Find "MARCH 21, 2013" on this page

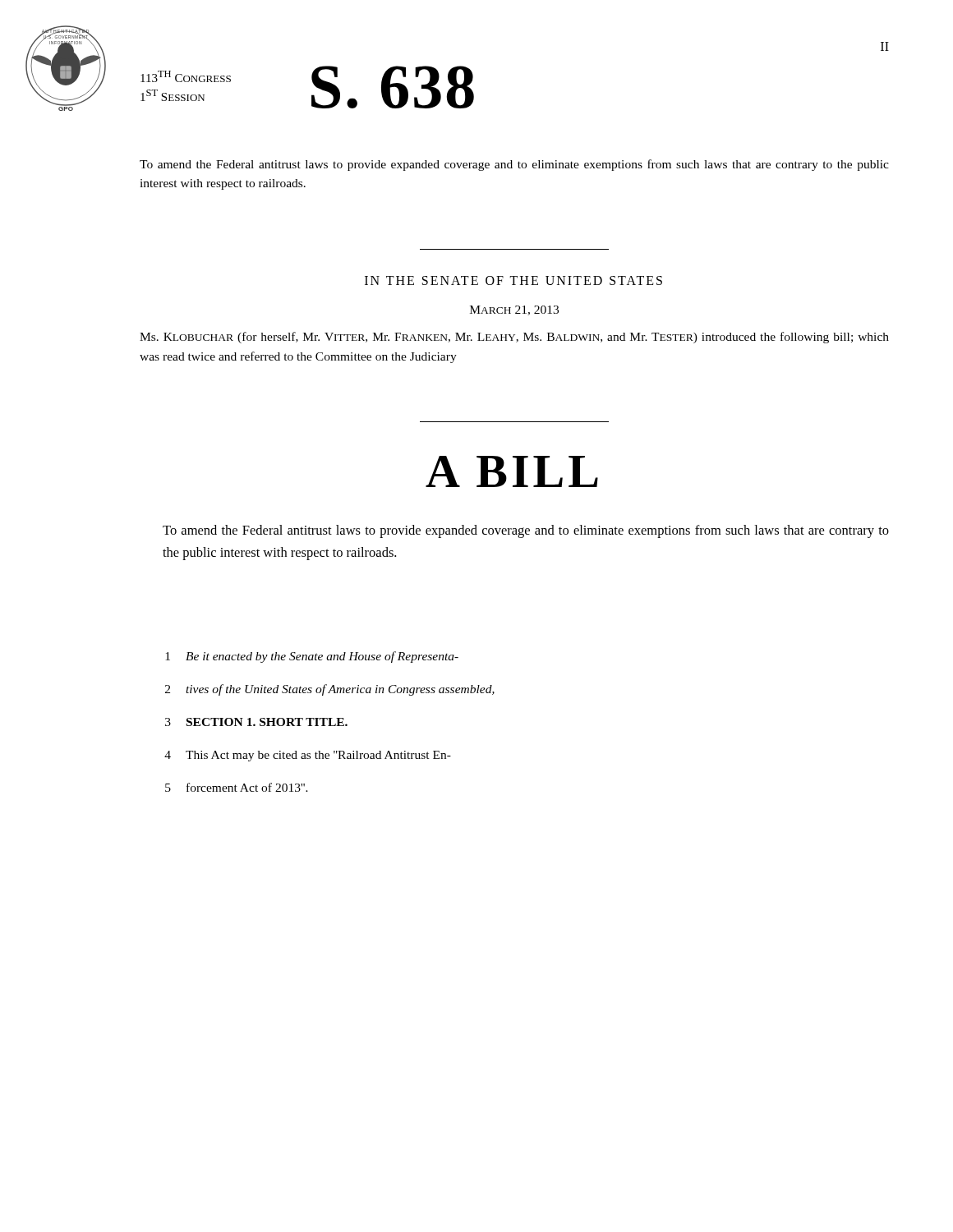click(514, 309)
